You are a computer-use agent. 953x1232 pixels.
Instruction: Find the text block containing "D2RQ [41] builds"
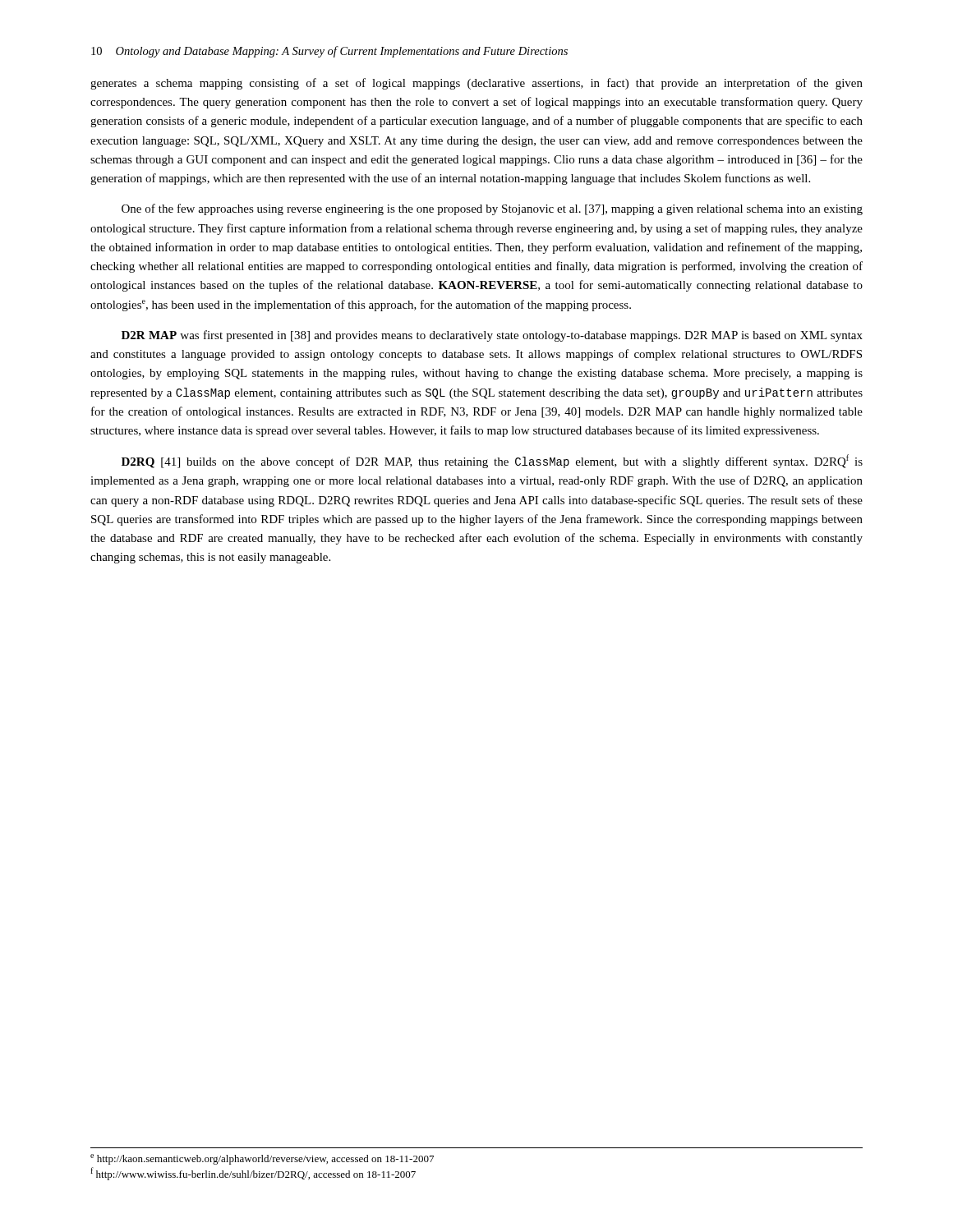[x=476, y=510]
